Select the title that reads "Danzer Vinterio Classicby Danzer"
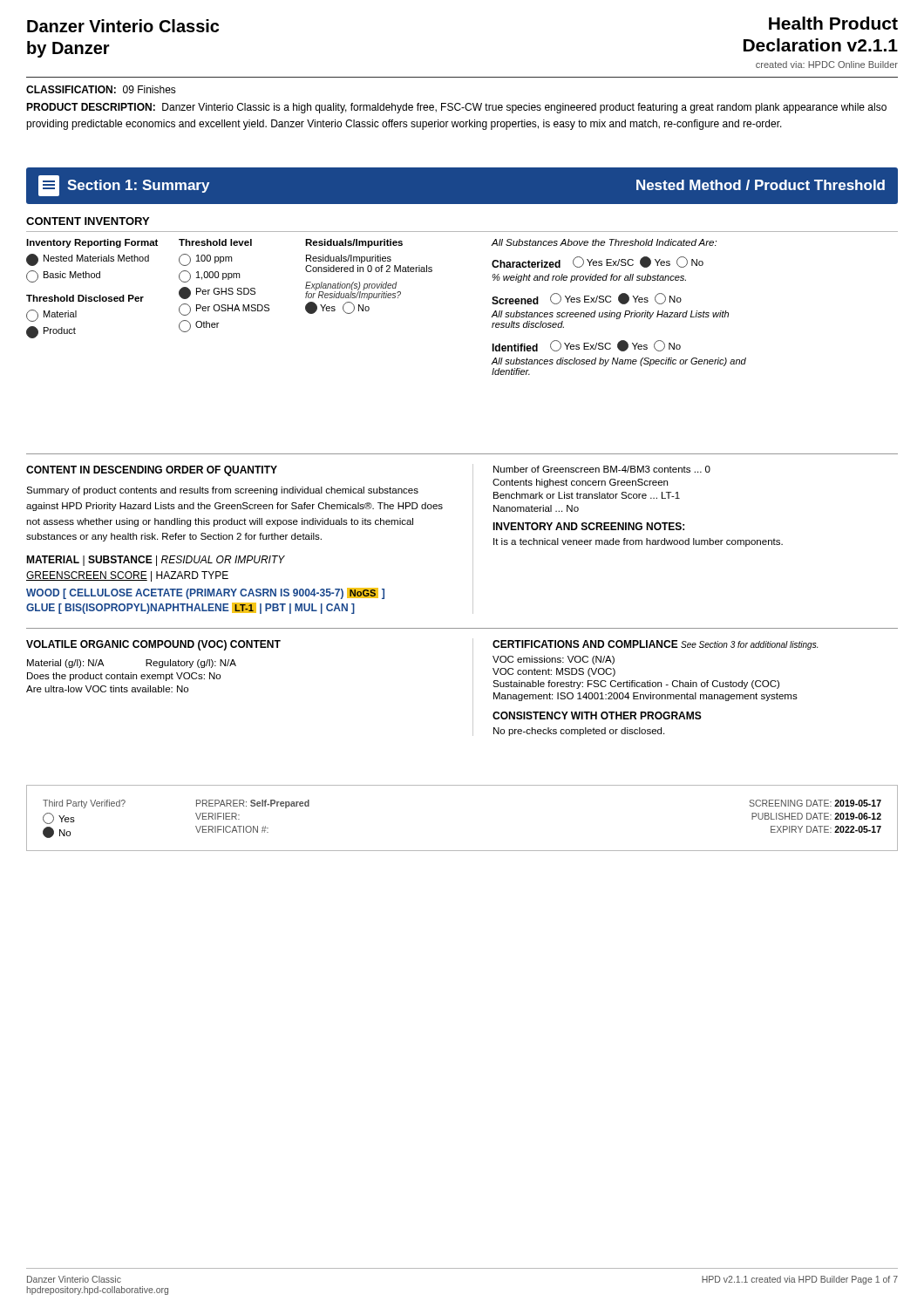The height and width of the screenshot is (1308, 924). tap(123, 37)
